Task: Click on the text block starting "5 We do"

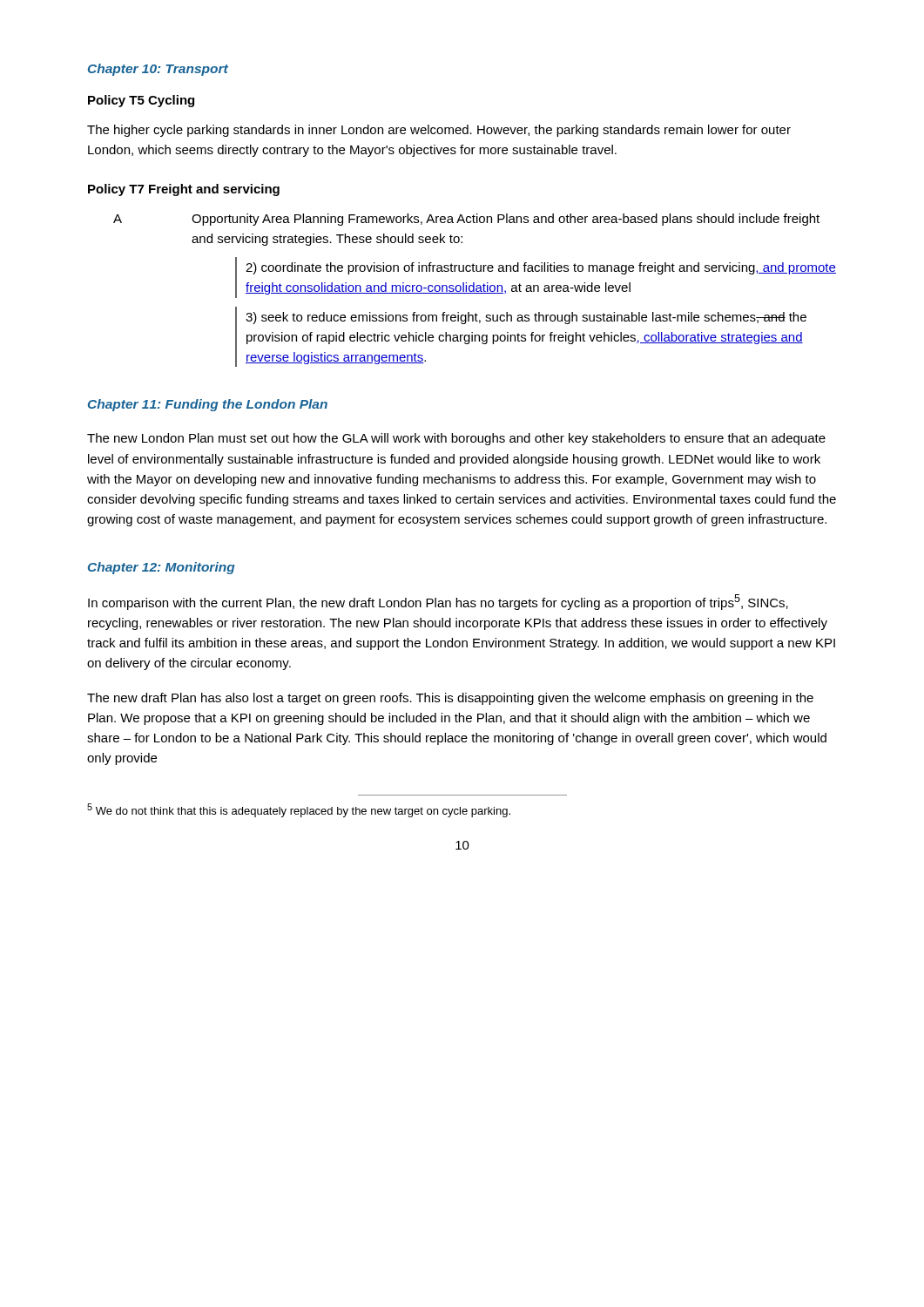Action: tap(299, 809)
